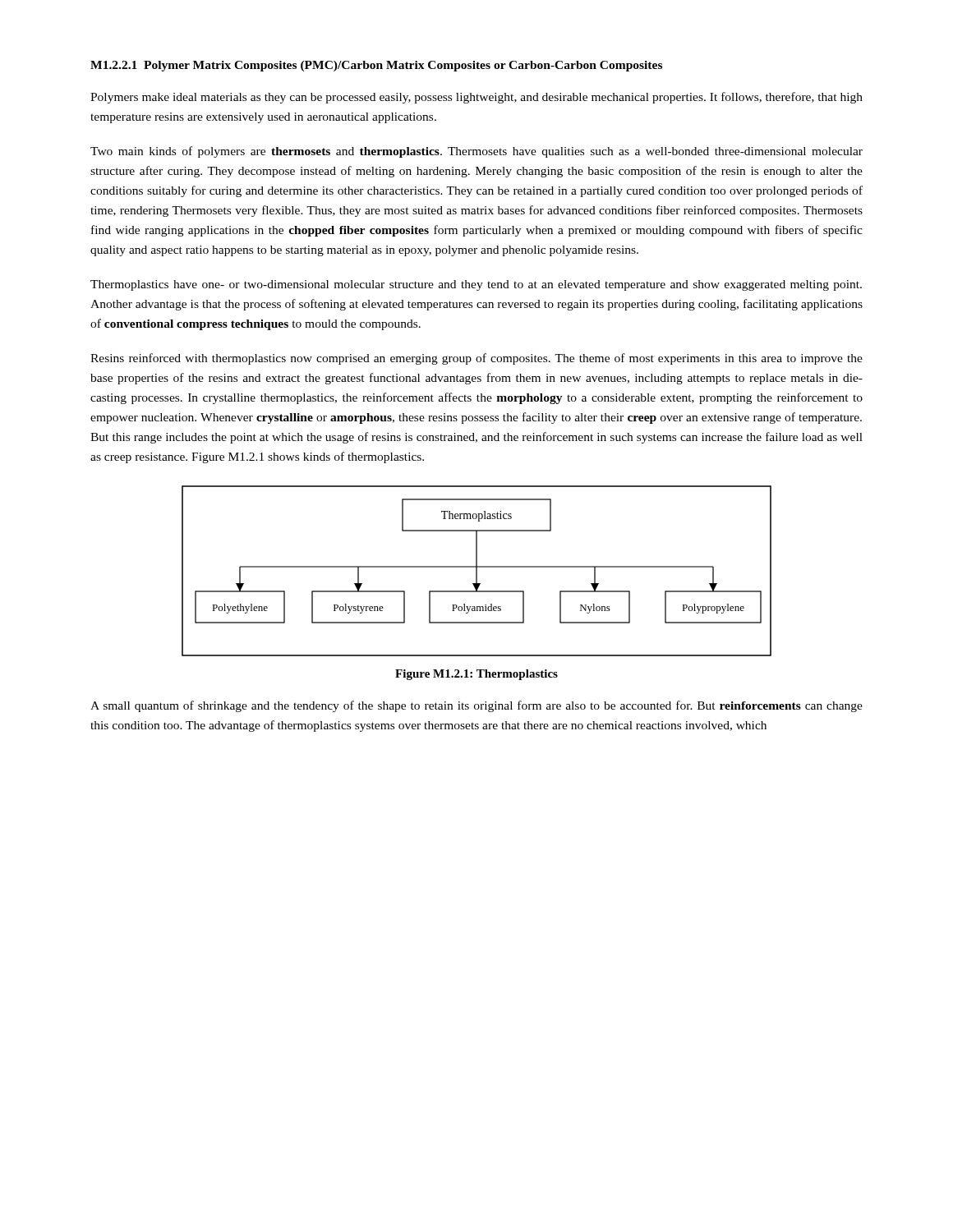The height and width of the screenshot is (1232, 953).
Task: Select the text block containing "Polymers make ideal materials as"
Action: coord(476,106)
